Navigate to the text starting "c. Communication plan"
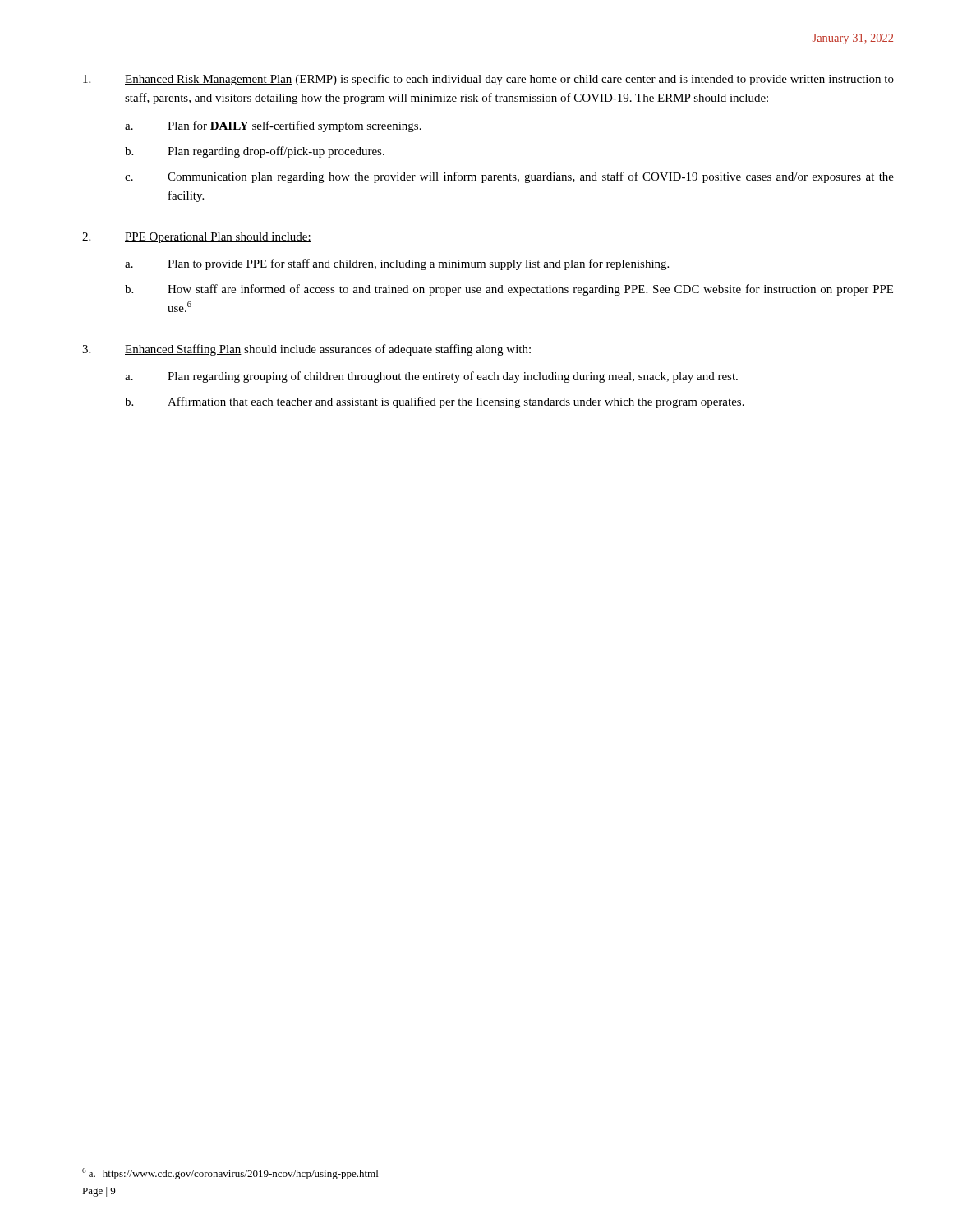 coord(509,187)
